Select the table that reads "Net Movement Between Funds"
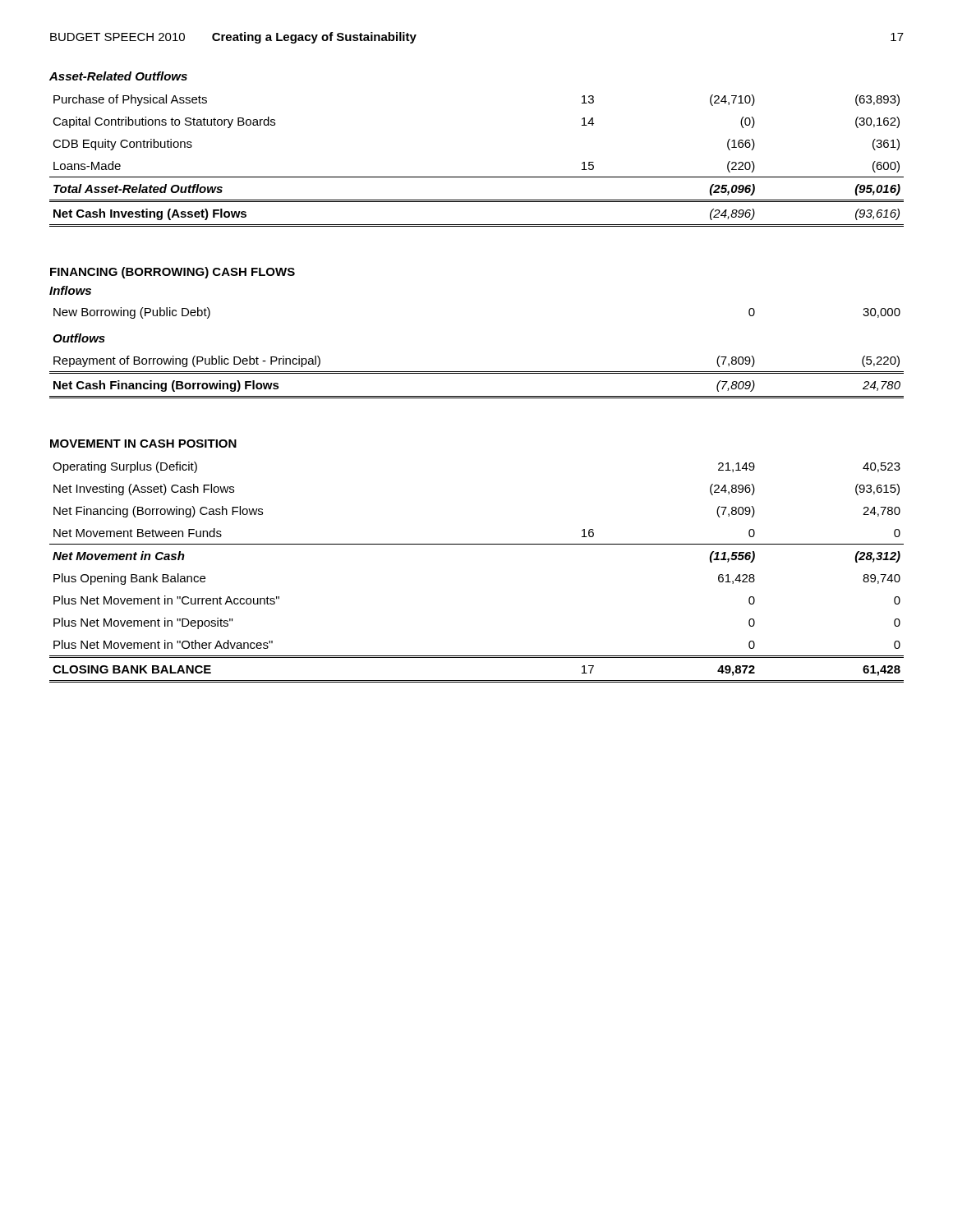 click(476, 569)
